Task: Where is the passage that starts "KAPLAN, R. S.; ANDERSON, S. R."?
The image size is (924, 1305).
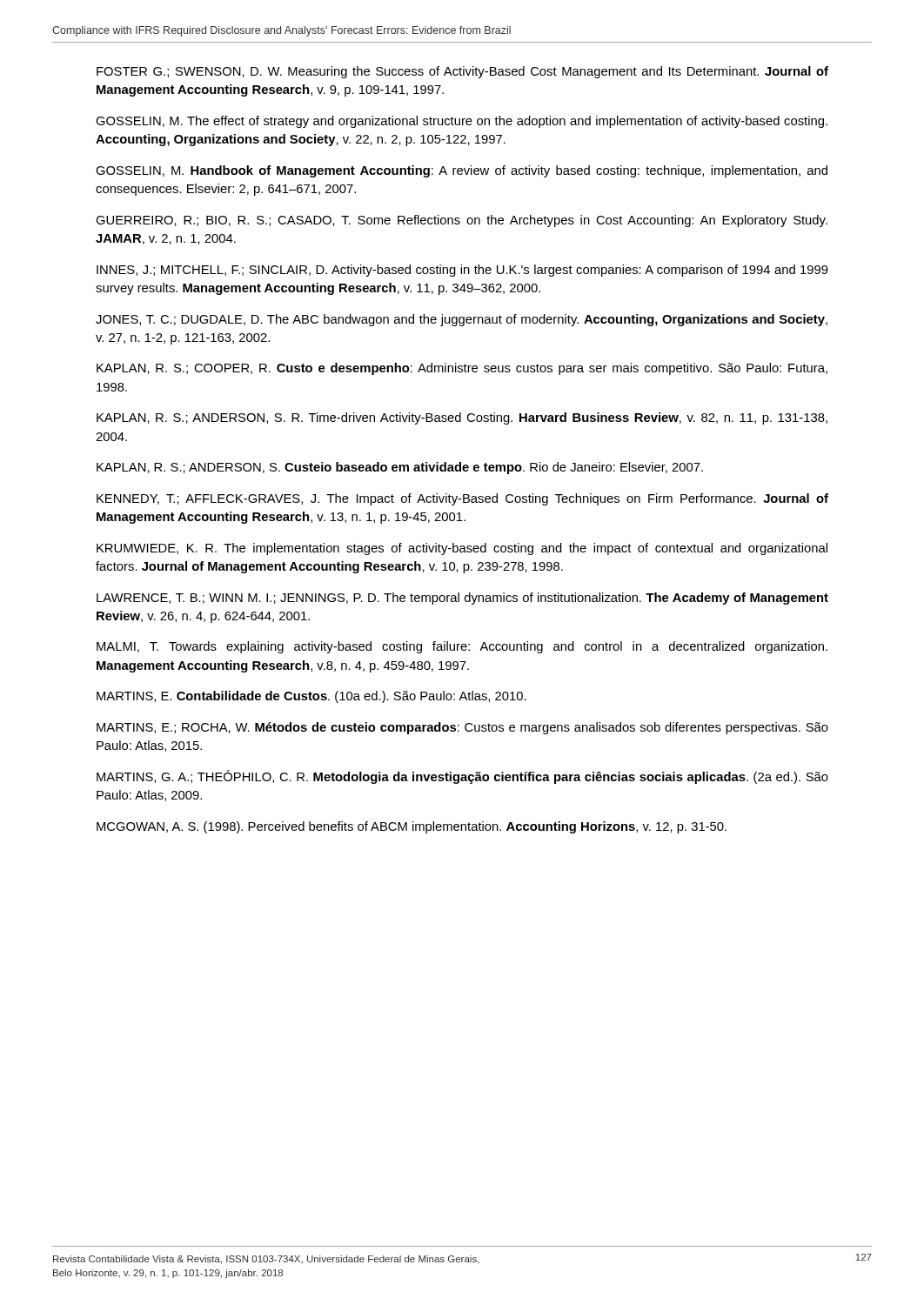Action: click(462, 427)
